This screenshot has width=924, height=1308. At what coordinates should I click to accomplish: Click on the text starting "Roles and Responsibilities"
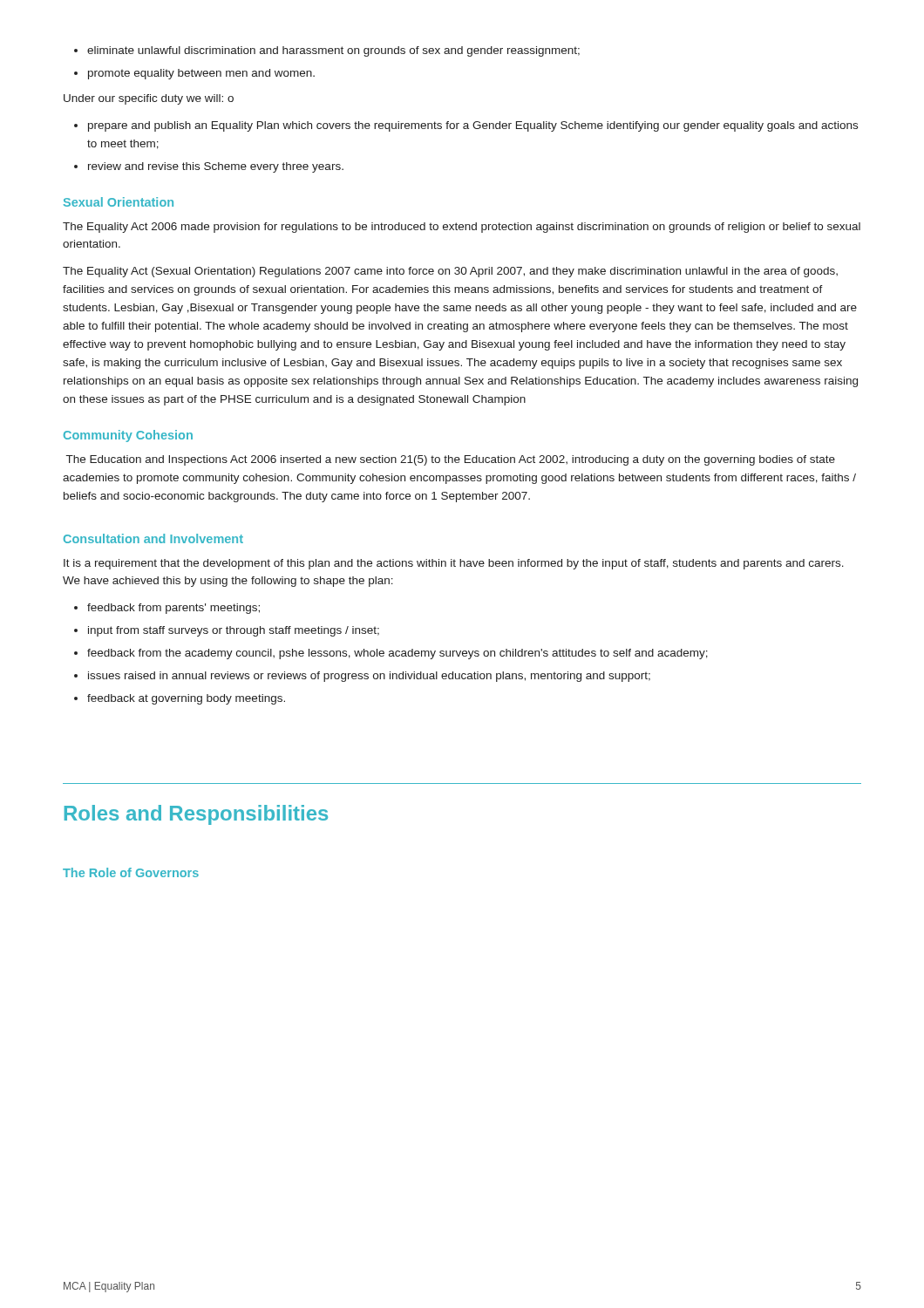196,813
